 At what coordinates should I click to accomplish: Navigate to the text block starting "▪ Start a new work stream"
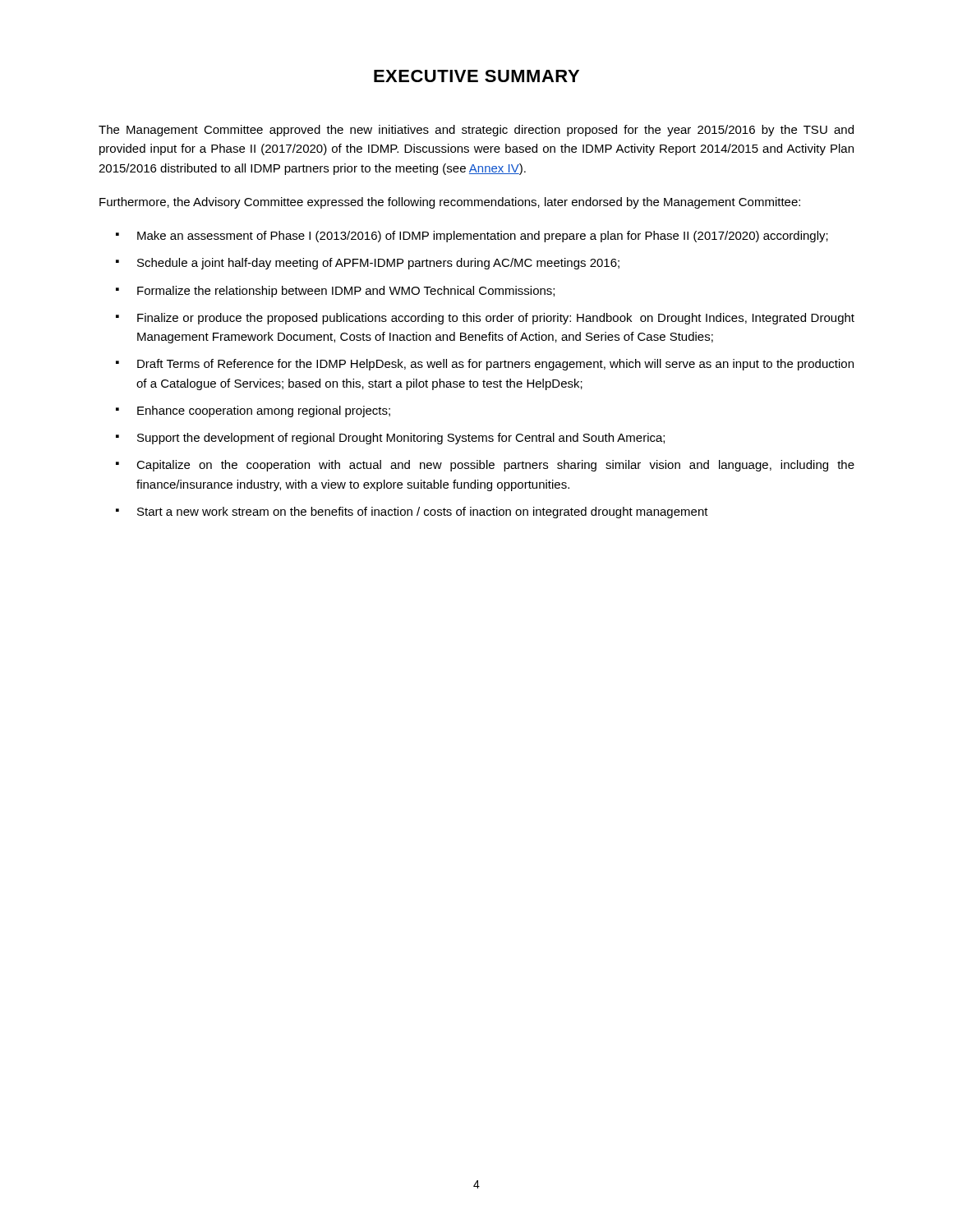485,511
